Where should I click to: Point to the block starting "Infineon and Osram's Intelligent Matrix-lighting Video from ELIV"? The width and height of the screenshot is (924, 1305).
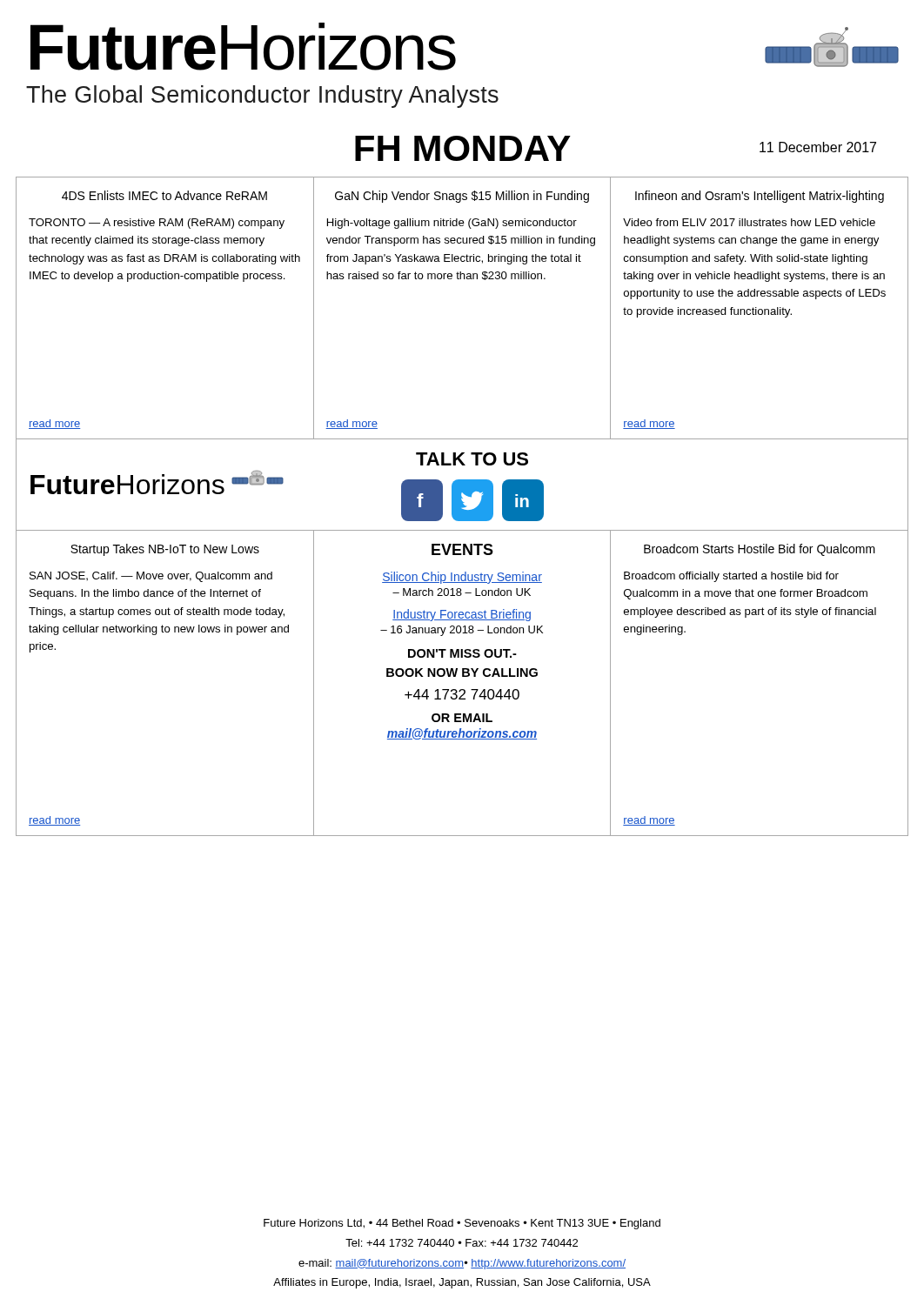759,309
